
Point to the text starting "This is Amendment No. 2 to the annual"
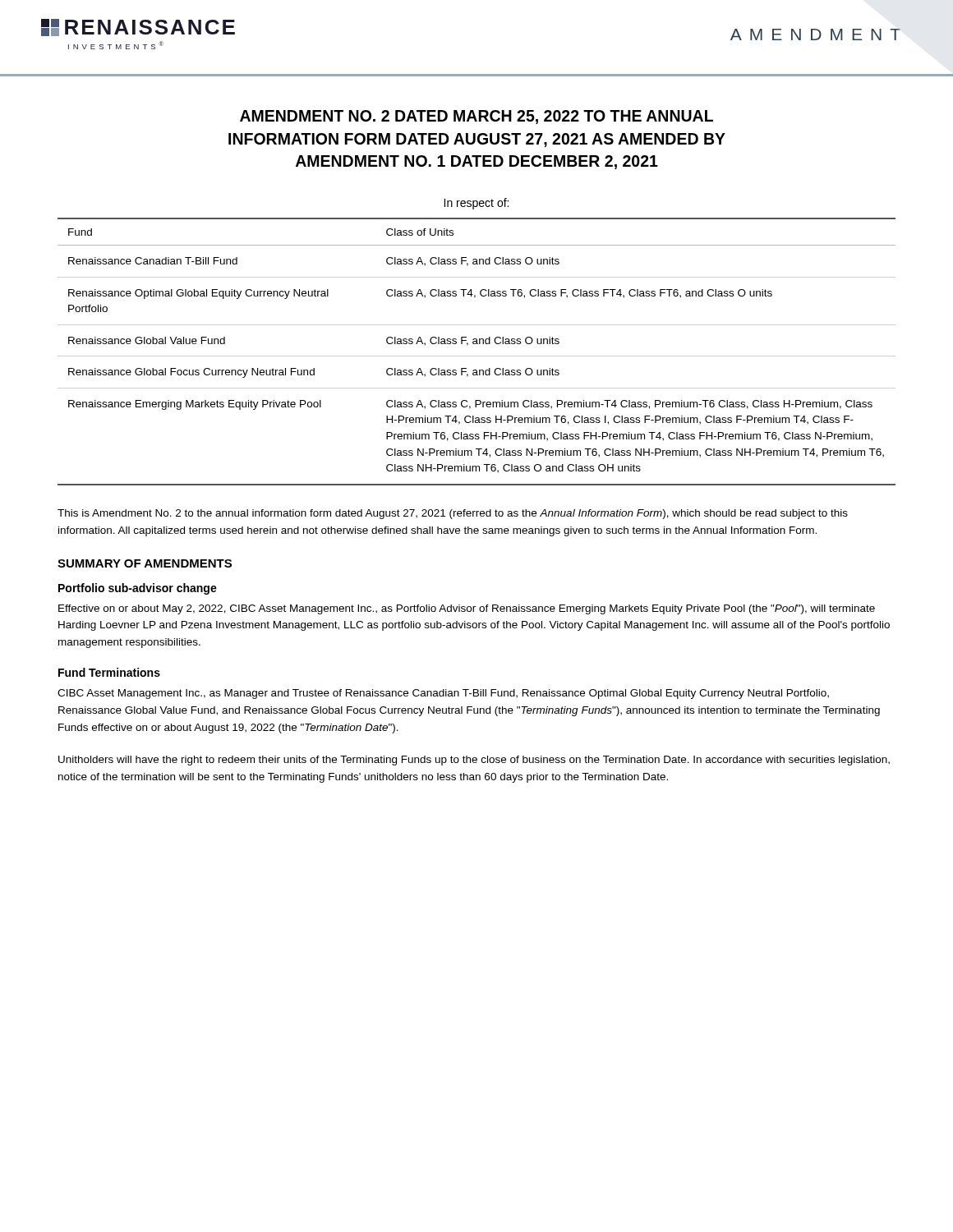tap(453, 521)
